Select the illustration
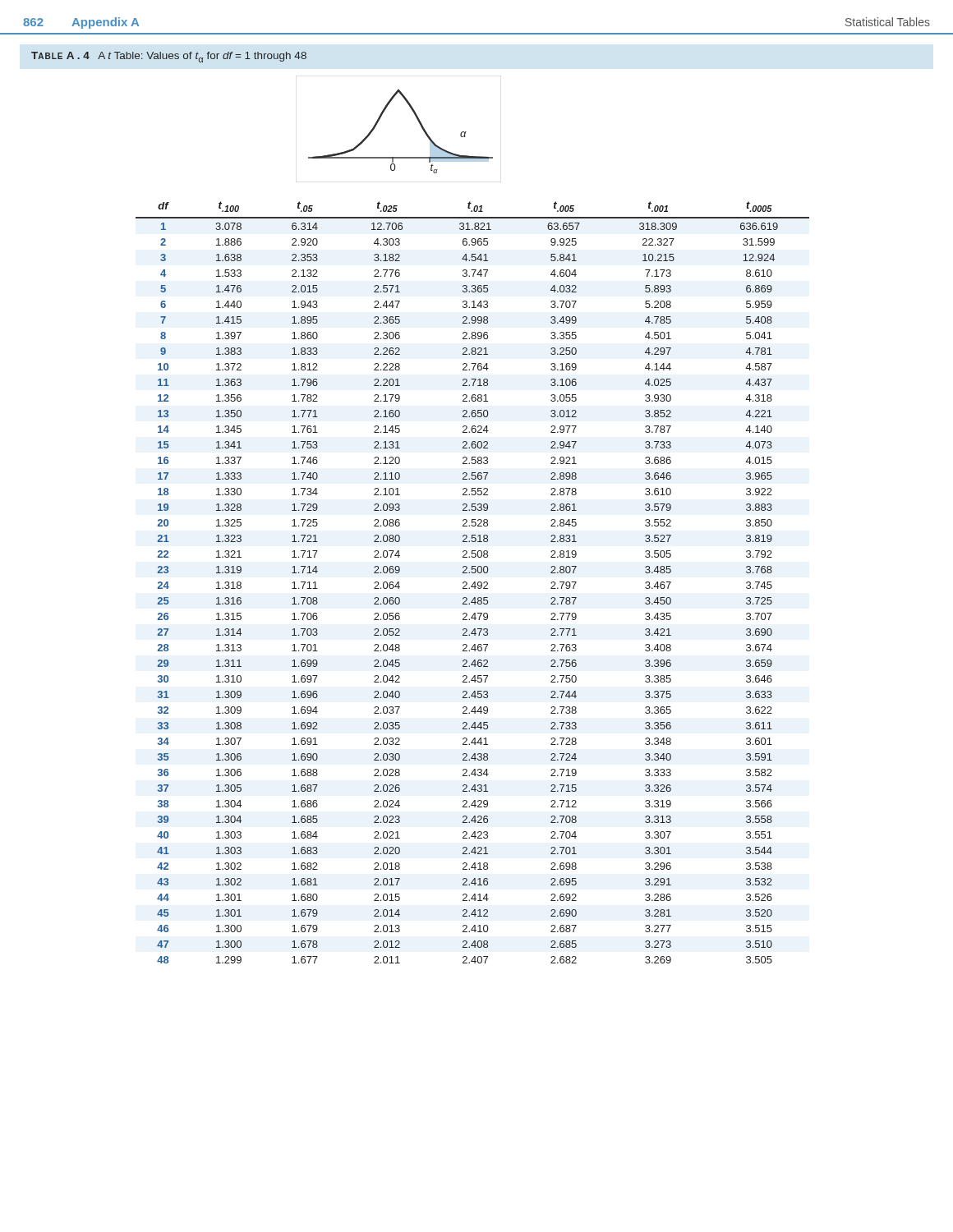This screenshot has width=953, height=1232. 398,129
